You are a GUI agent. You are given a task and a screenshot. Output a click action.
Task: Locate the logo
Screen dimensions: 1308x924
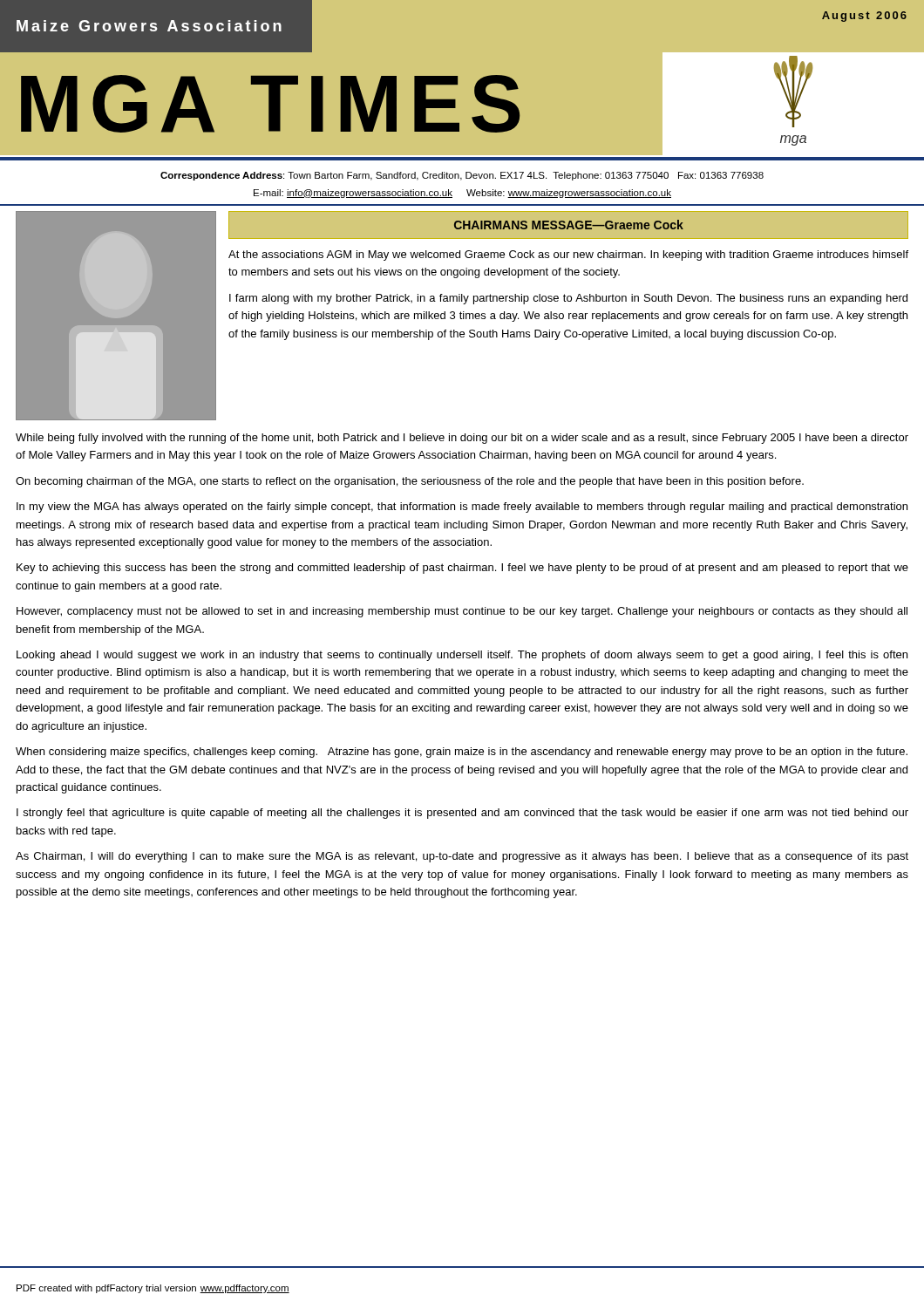(793, 104)
